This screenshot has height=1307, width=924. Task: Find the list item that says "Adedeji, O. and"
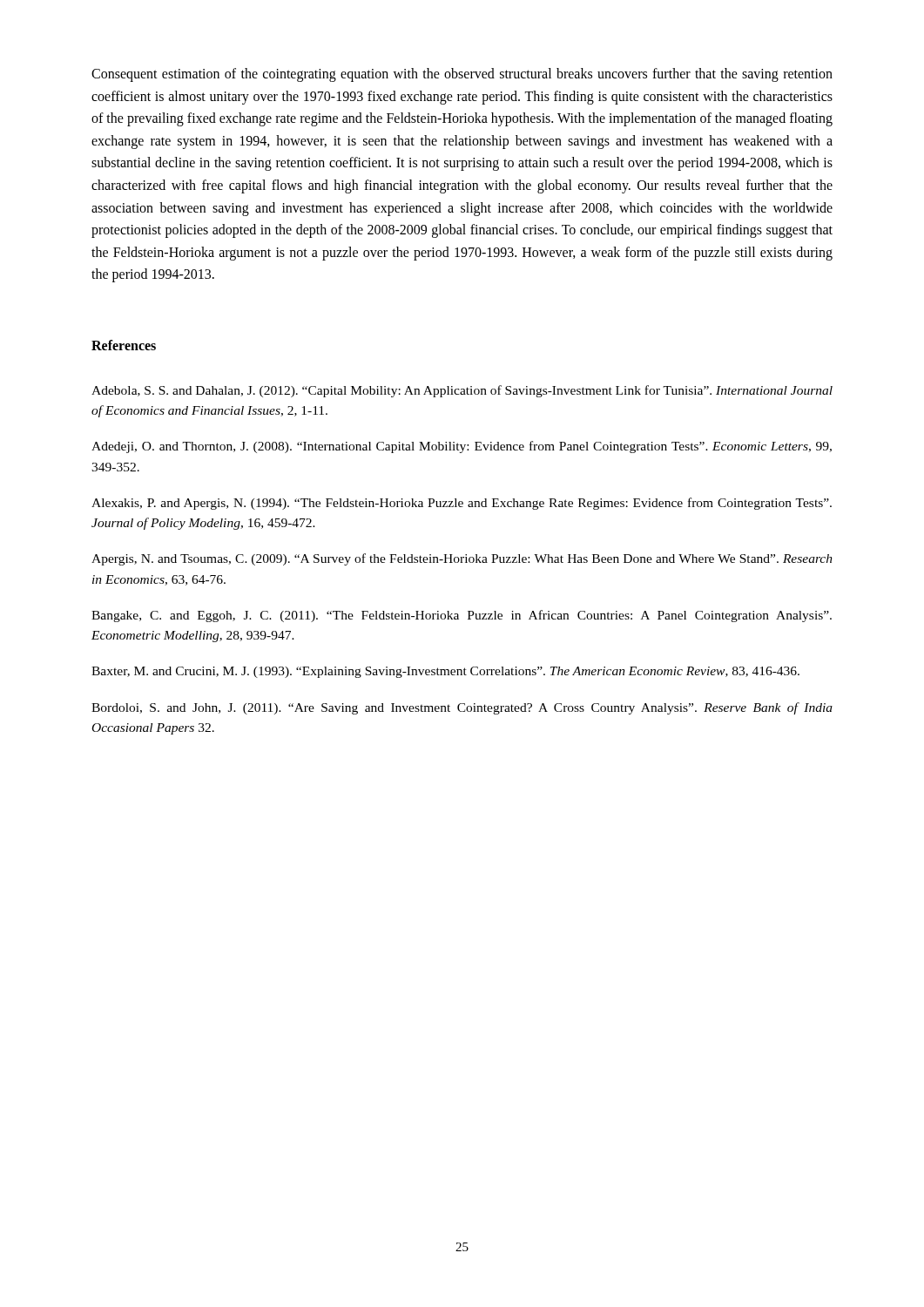pyautogui.click(x=462, y=456)
